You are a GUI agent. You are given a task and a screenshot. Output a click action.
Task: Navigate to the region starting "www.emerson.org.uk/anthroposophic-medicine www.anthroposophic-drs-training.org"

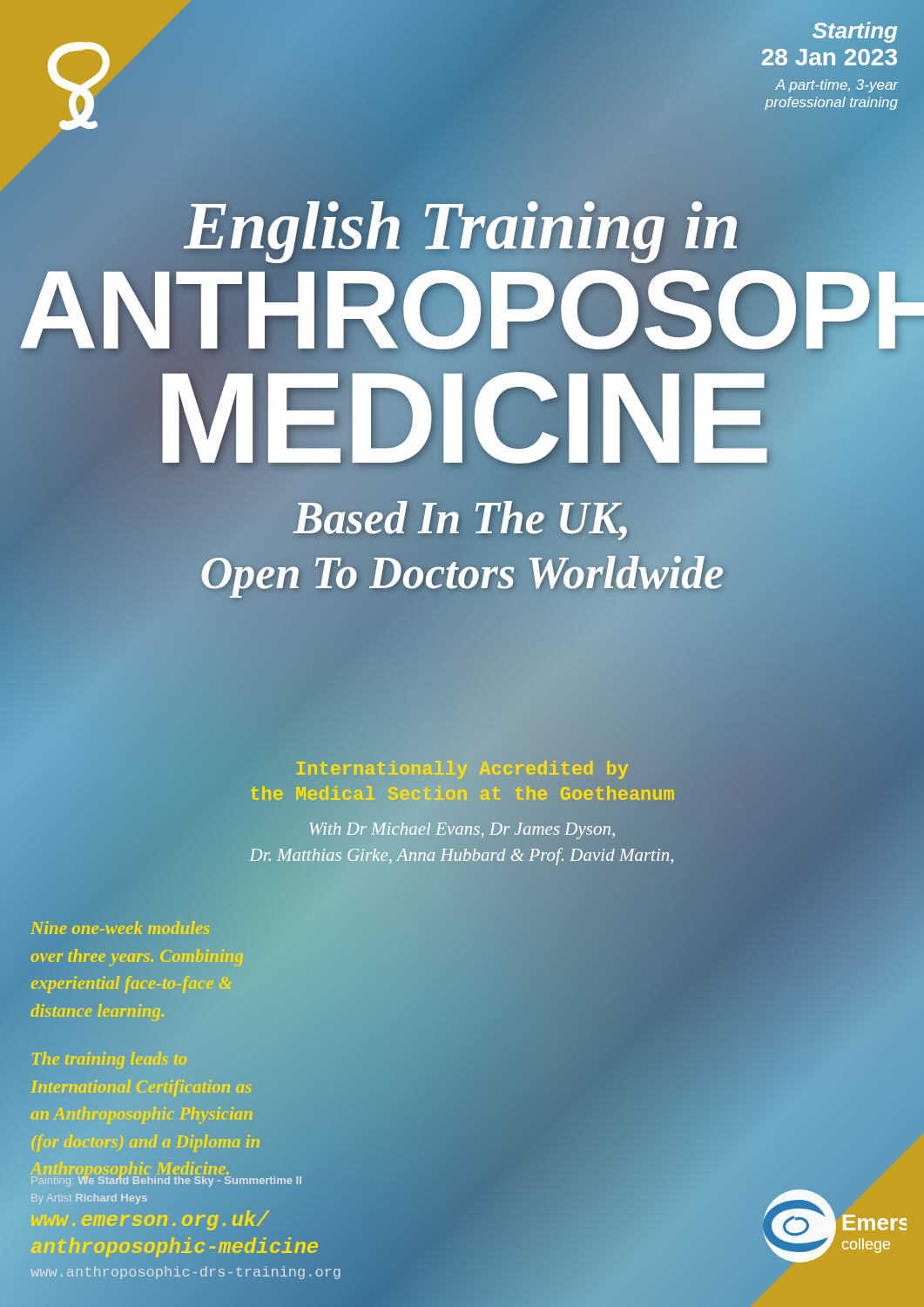[x=186, y=1244]
